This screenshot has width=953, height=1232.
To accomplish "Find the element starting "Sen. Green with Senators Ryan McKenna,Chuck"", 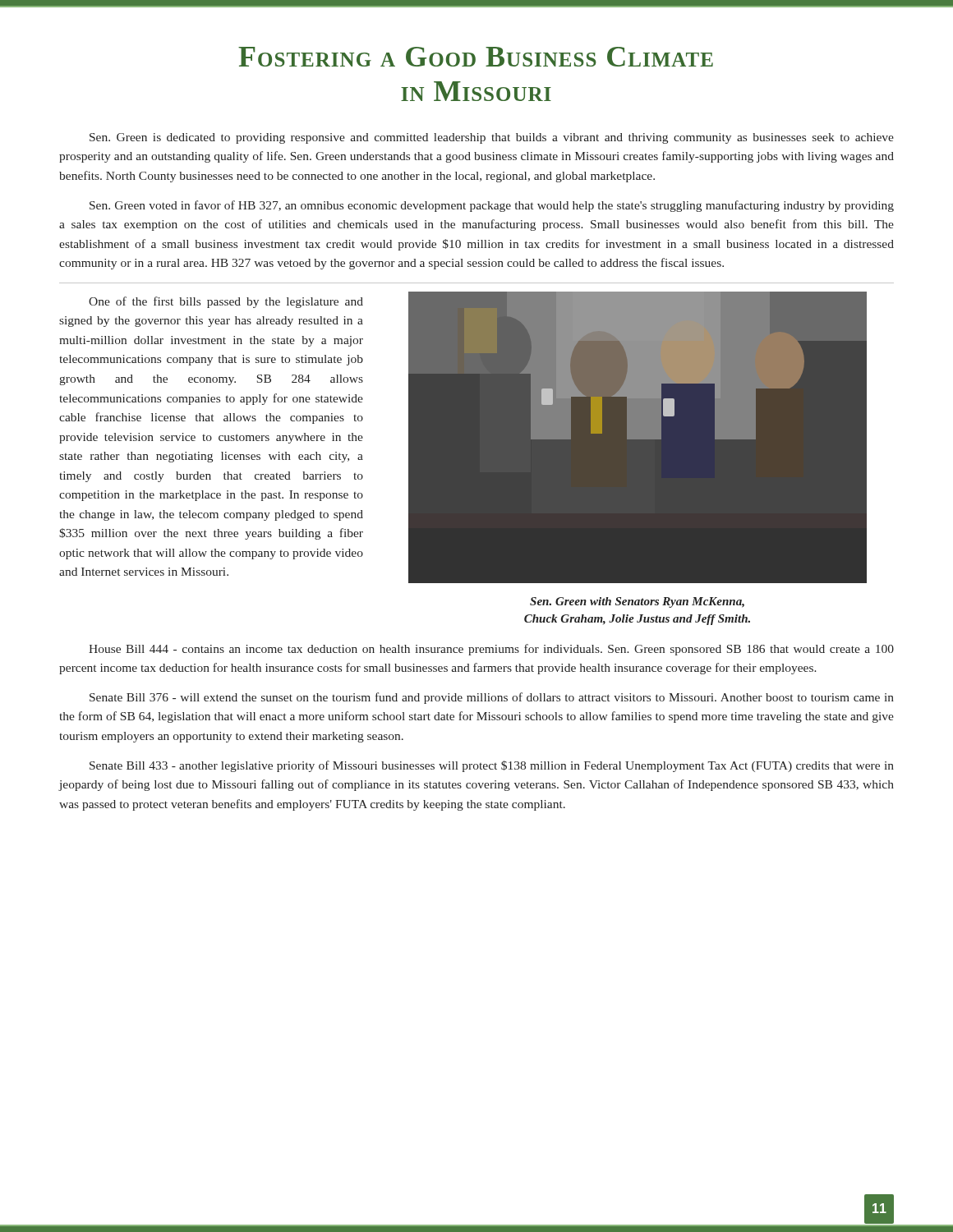I will coord(638,610).
